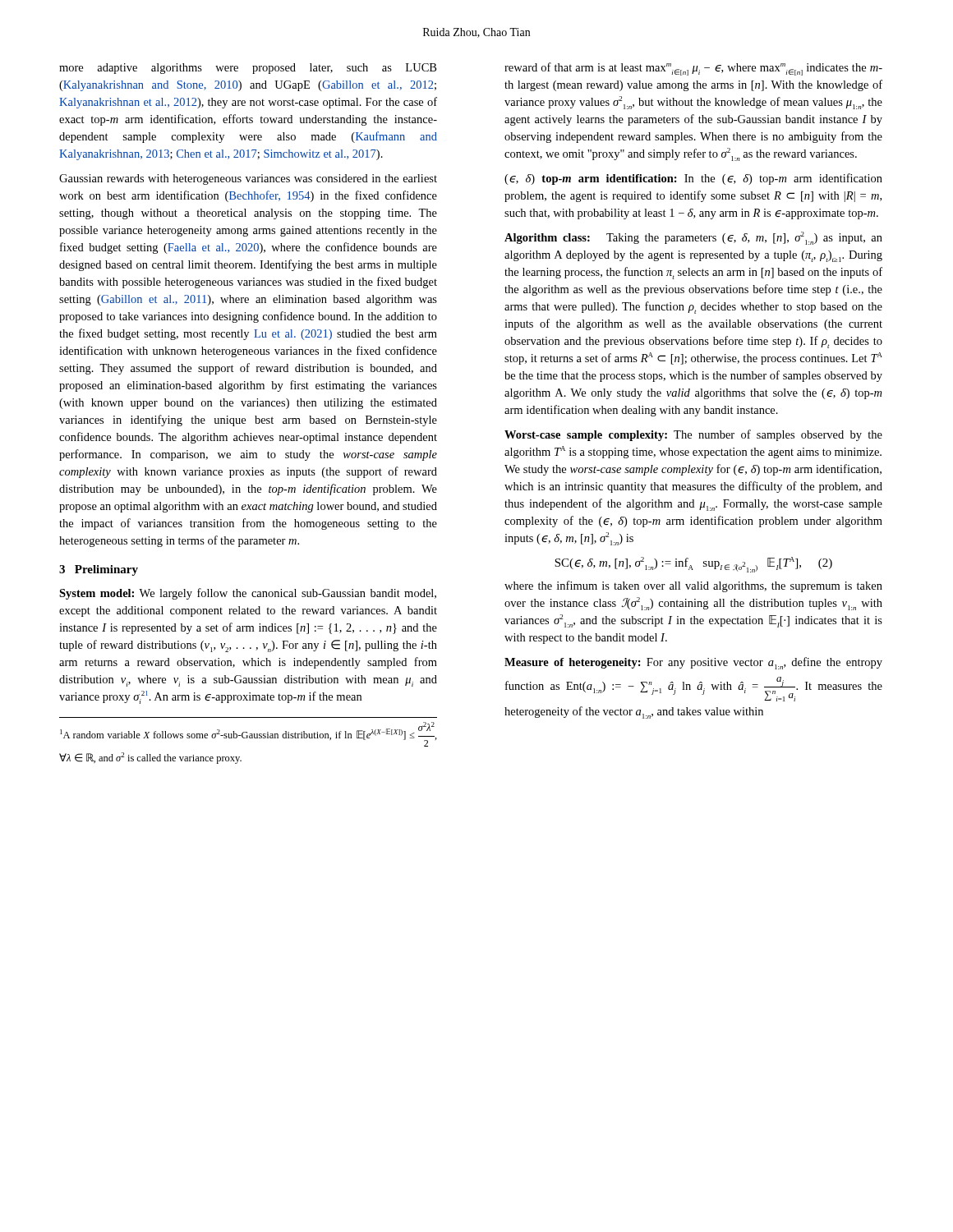Select the element starting "SC(ϵ, δ, m, [n], σ21:n) := infA supI"
Screen dimensions: 1232x953
(x=693, y=564)
